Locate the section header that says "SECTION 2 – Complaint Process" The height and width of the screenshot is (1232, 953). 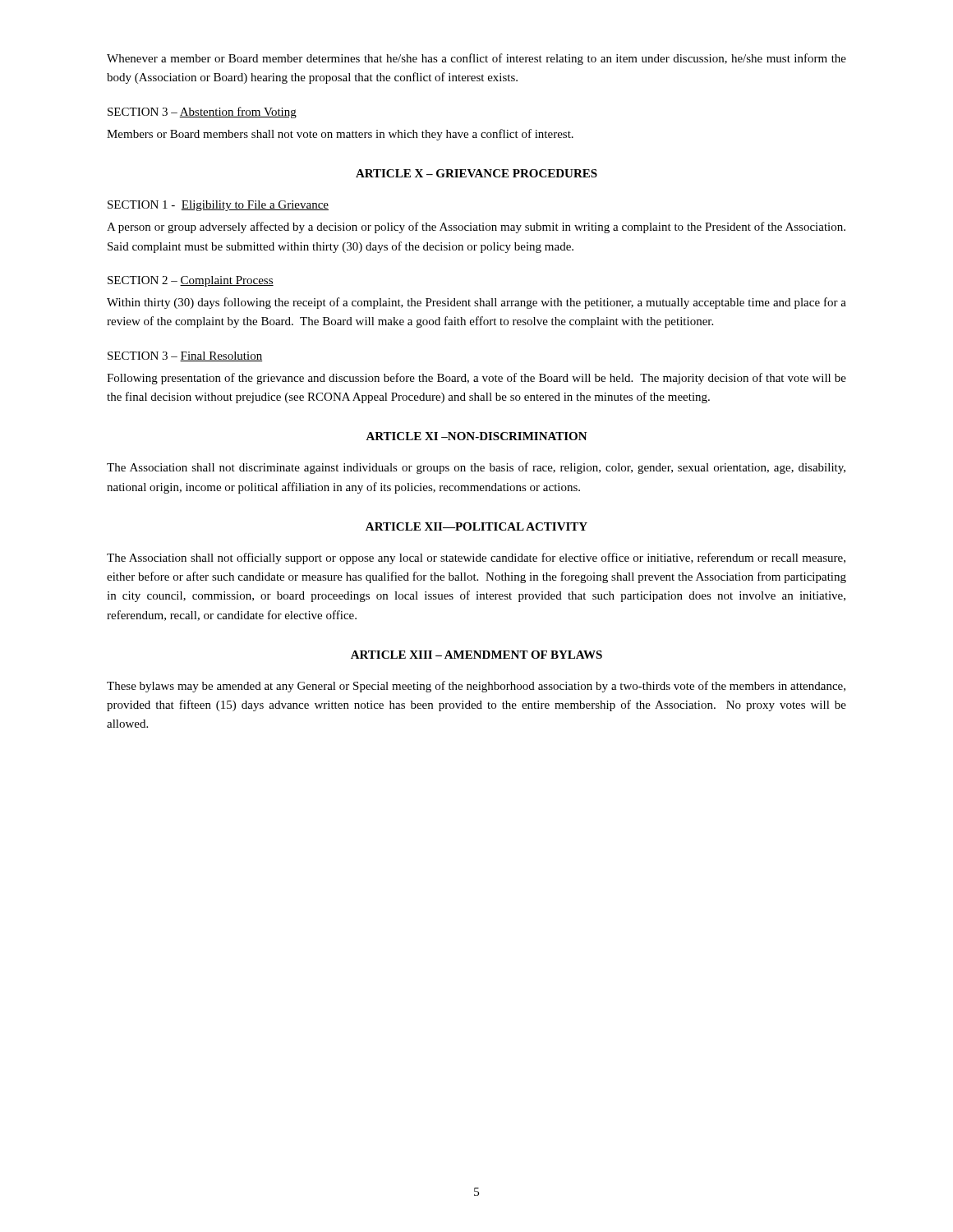point(190,280)
